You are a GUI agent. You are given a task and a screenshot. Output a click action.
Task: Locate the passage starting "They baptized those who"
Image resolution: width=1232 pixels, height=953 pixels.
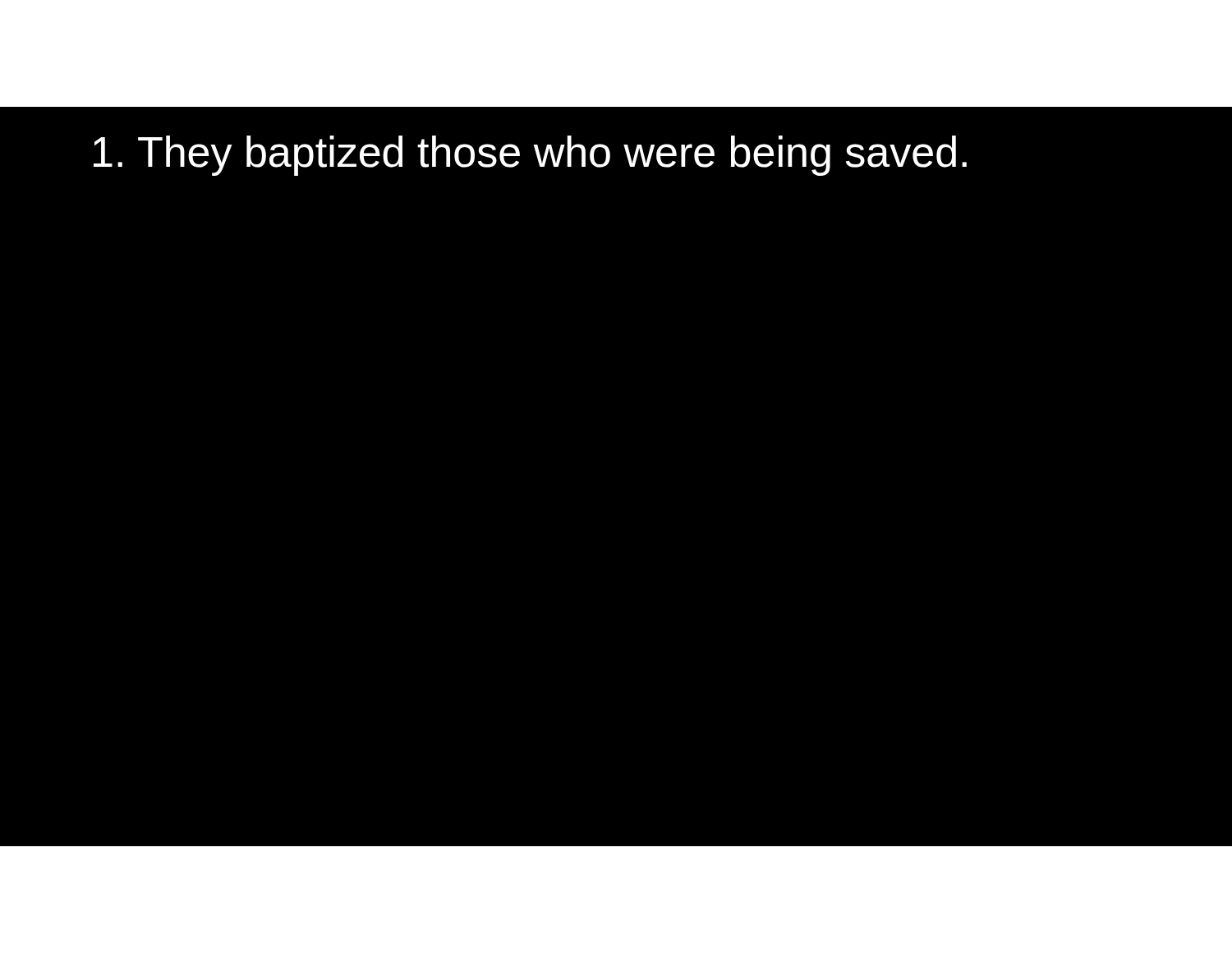(x=530, y=152)
